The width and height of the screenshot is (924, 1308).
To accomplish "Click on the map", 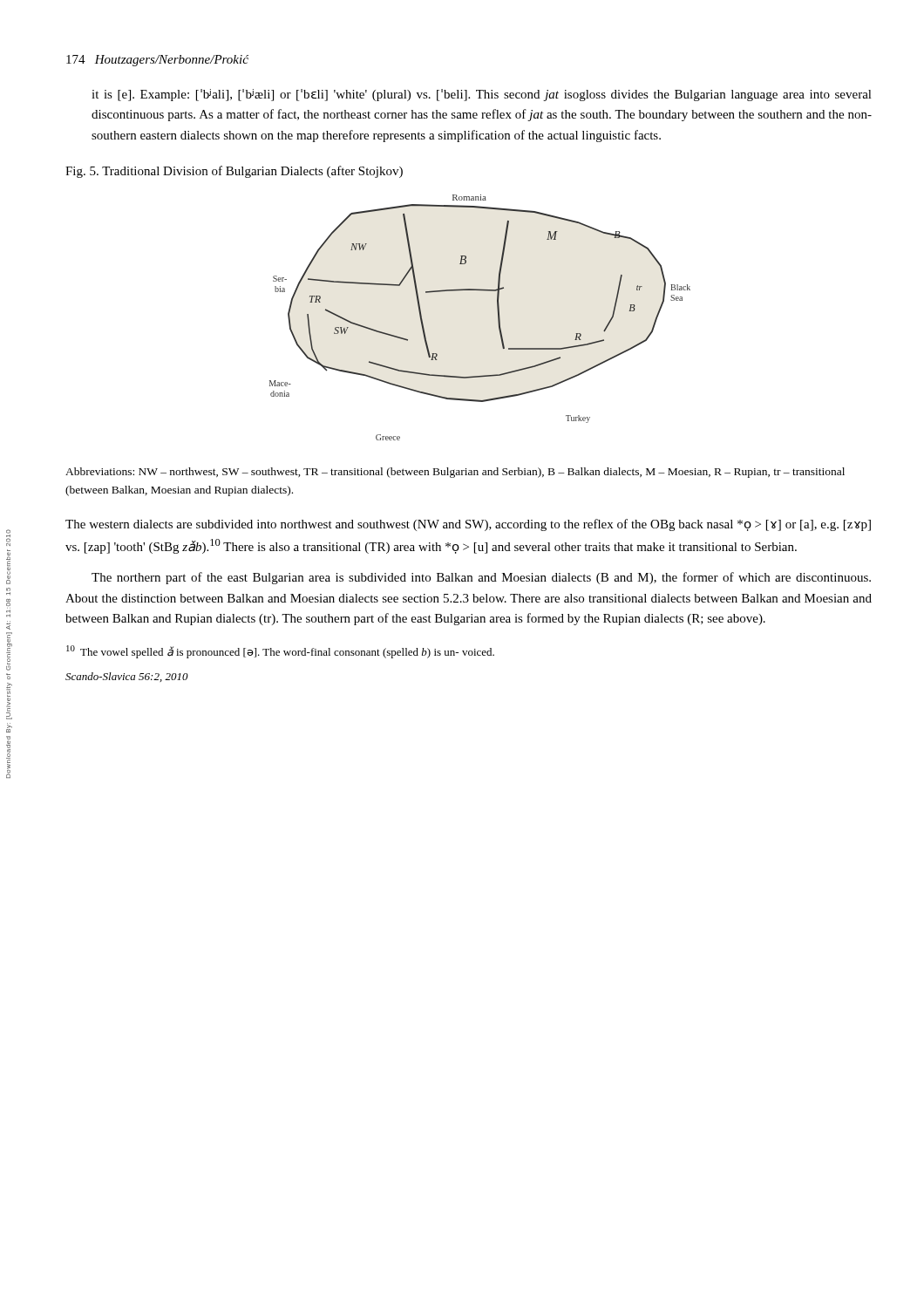I will 469,323.
